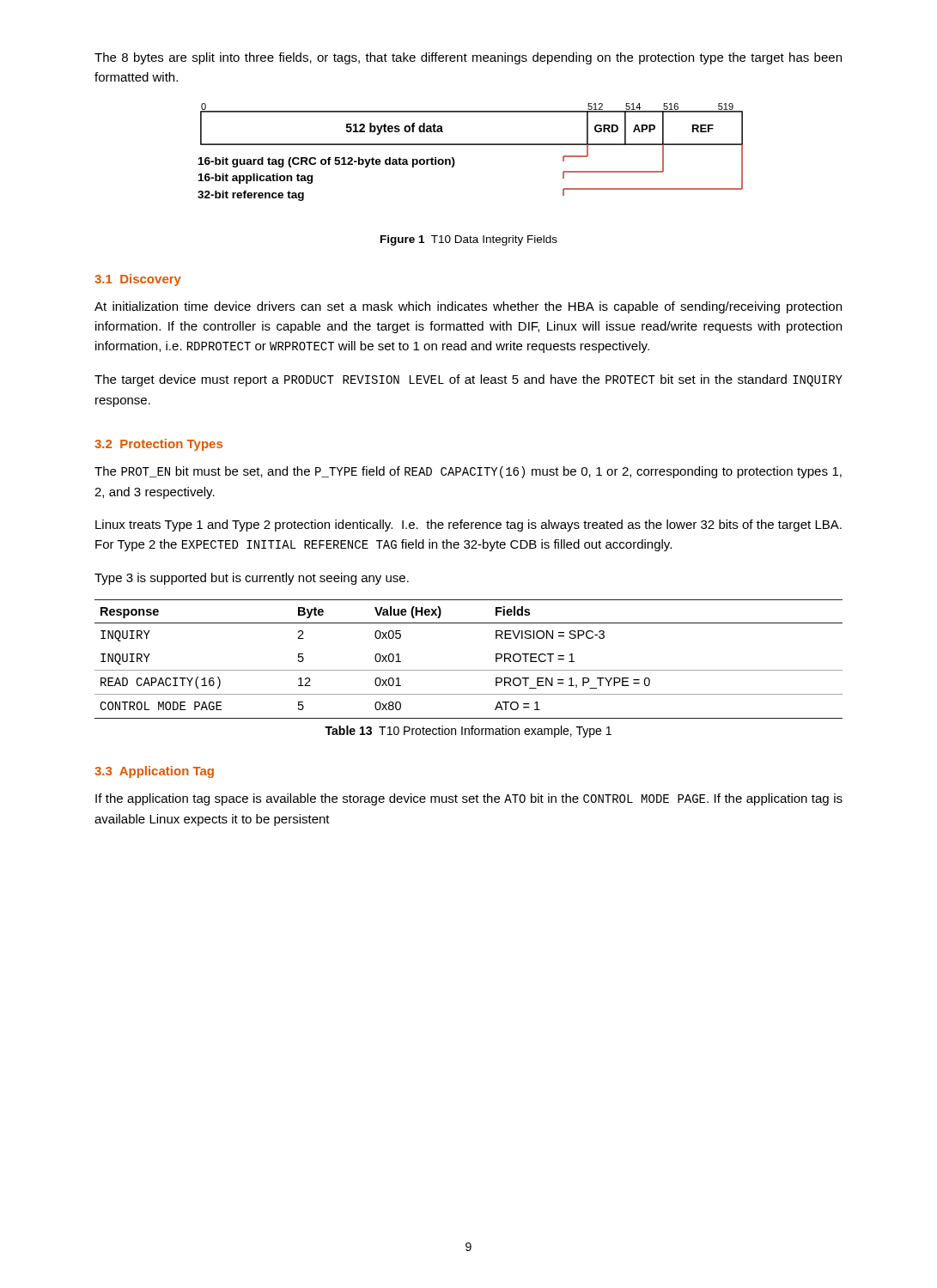Image resolution: width=937 pixels, height=1288 pixels.
Task: Select the element starting "If the application tag space is available the"
Action: tap(468, 808)
